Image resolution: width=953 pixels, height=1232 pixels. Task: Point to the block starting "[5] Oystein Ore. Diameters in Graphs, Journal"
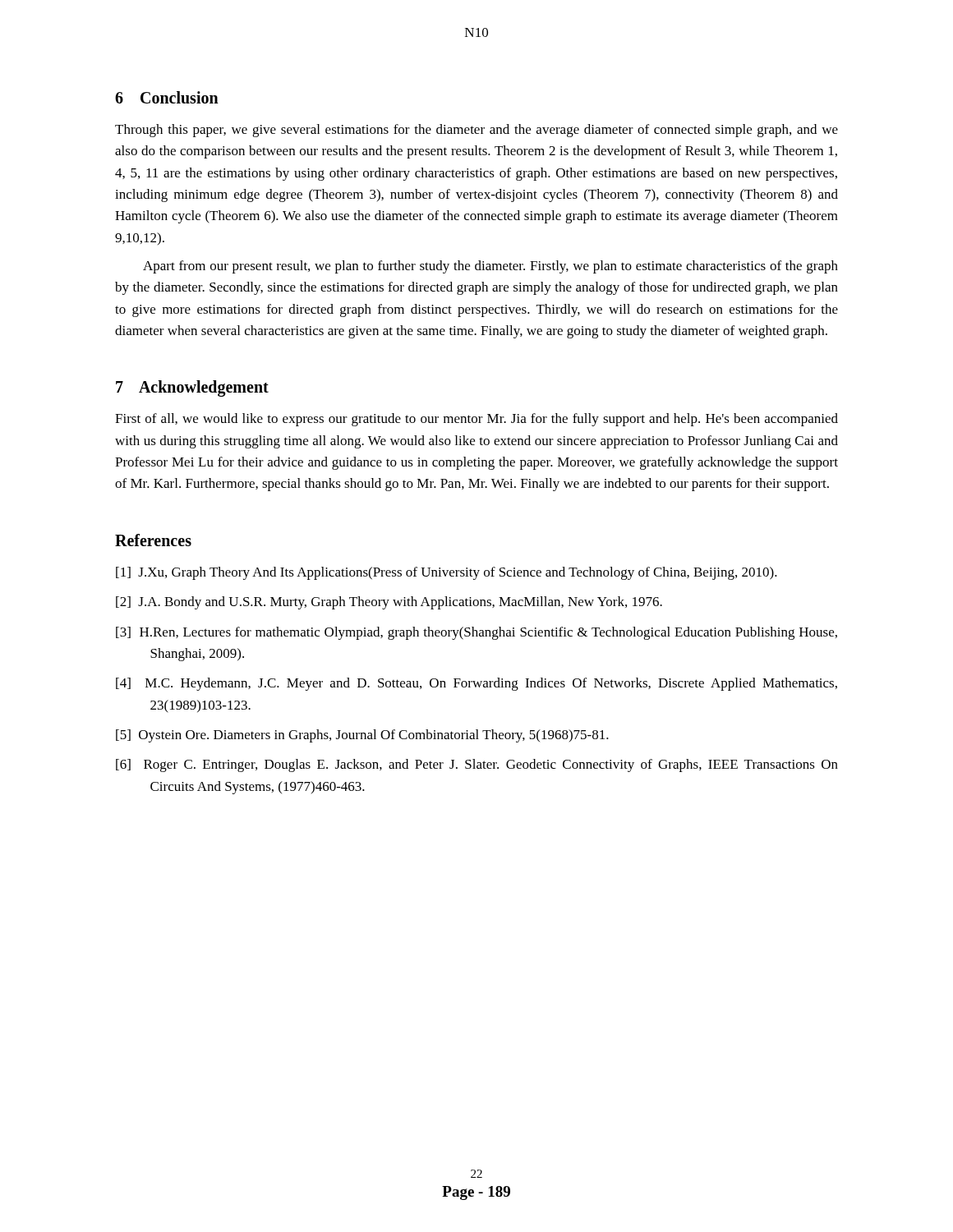[x=362, y=735]
